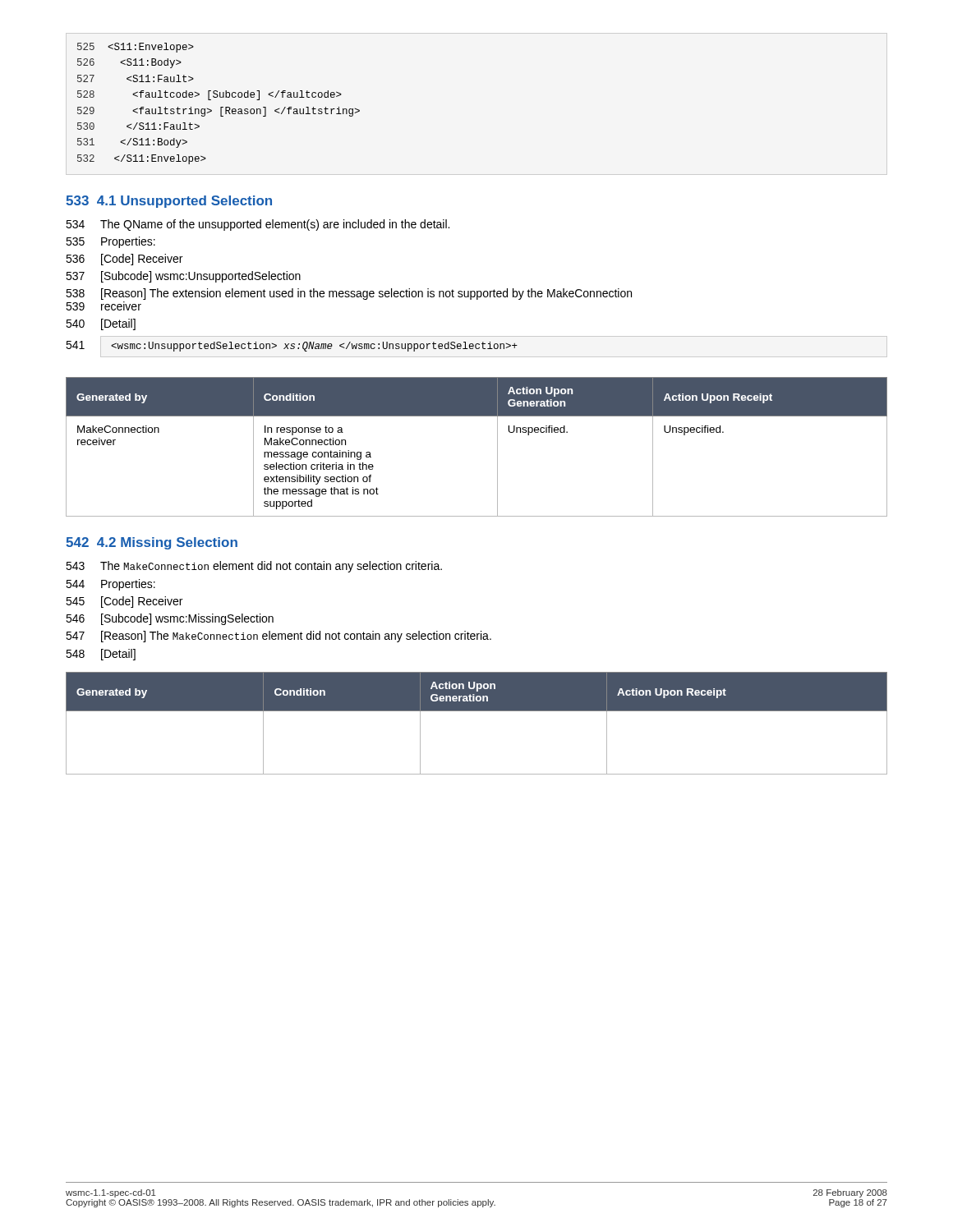
Task: Locate the text block starting "544 Properties:"
Action: 110,585
